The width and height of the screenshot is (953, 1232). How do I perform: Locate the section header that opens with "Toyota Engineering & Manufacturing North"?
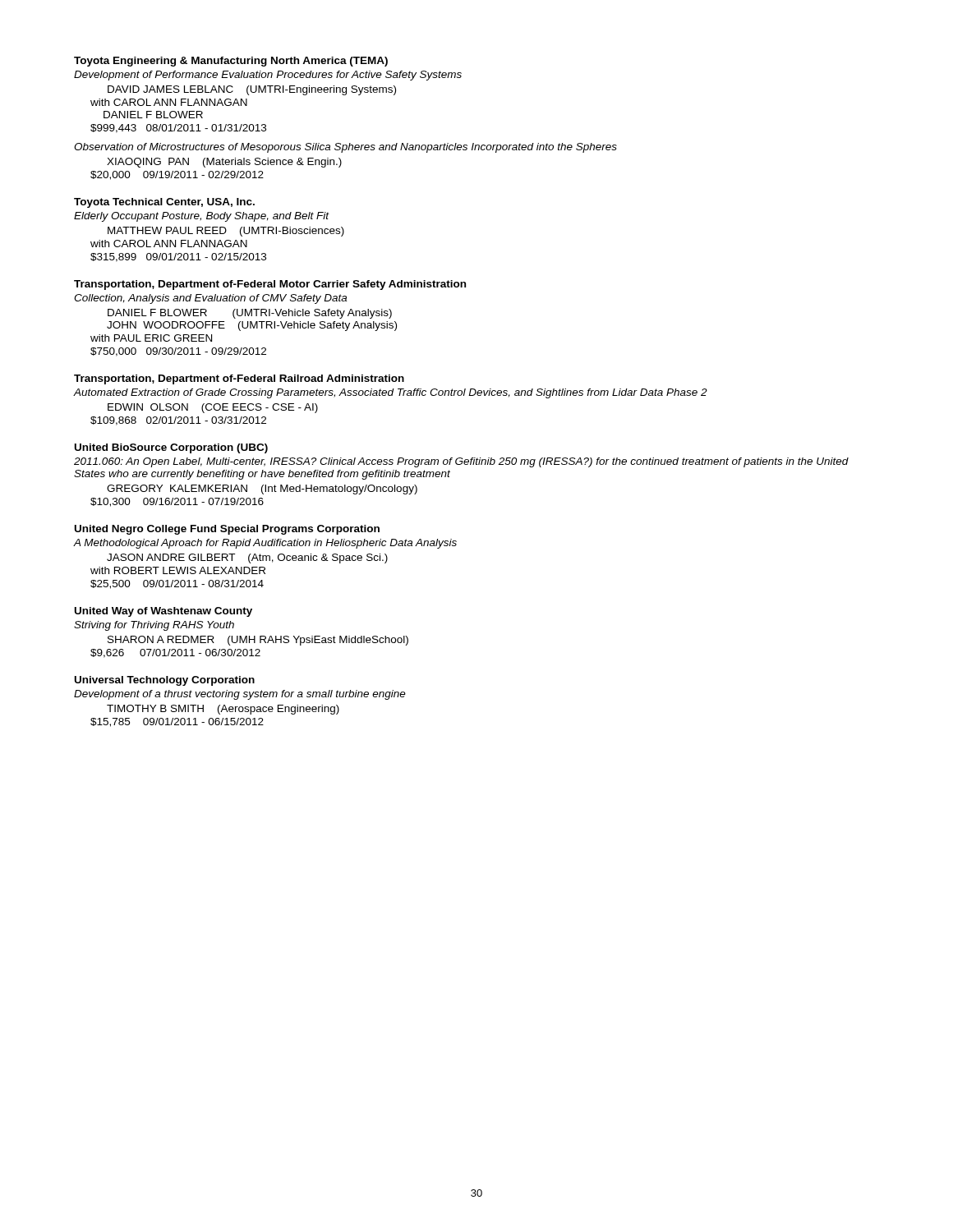pyautogui.click(x=231, y=60)
